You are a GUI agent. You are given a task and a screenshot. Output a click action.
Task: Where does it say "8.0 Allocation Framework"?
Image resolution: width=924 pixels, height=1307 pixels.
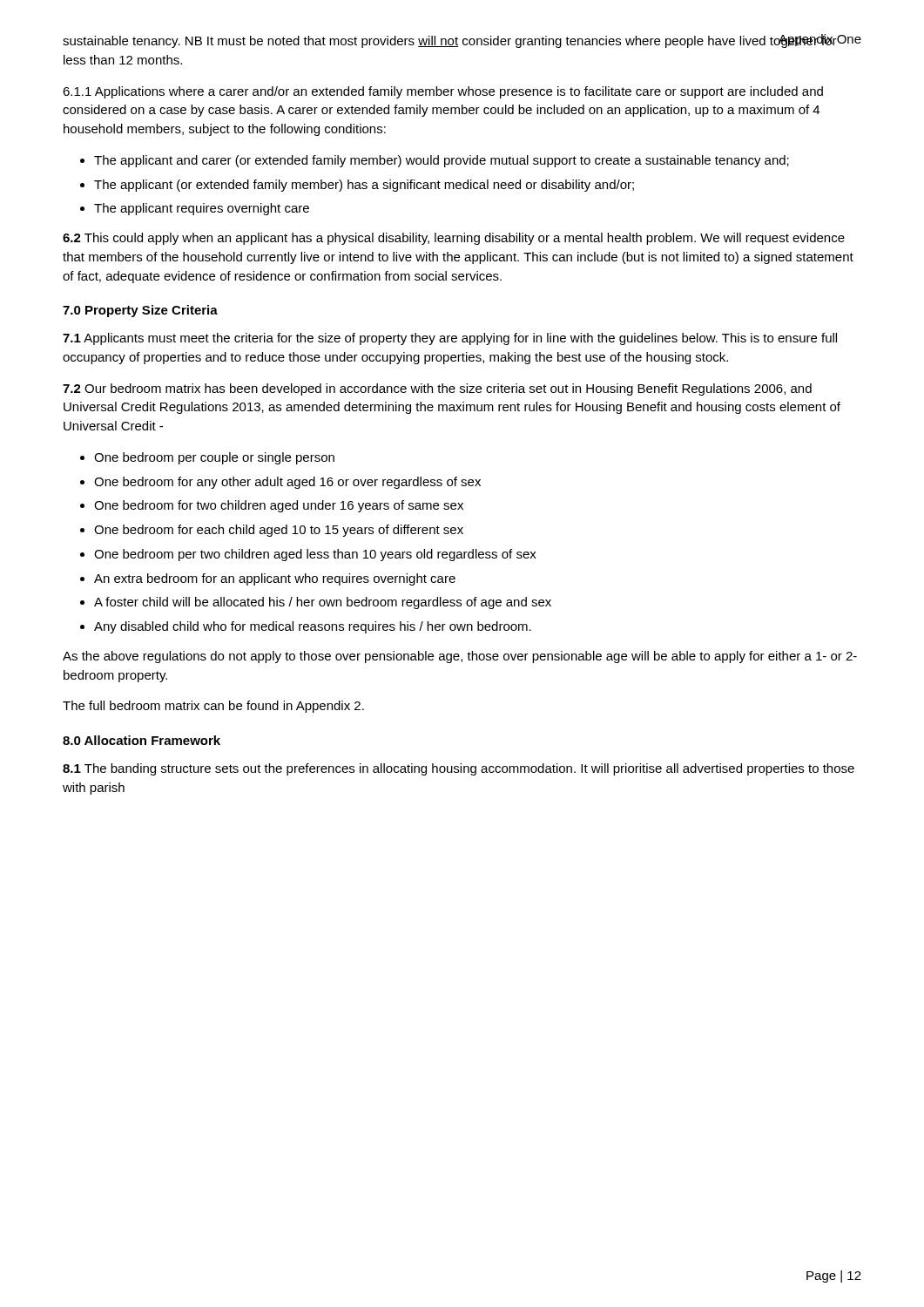point(142,740)
